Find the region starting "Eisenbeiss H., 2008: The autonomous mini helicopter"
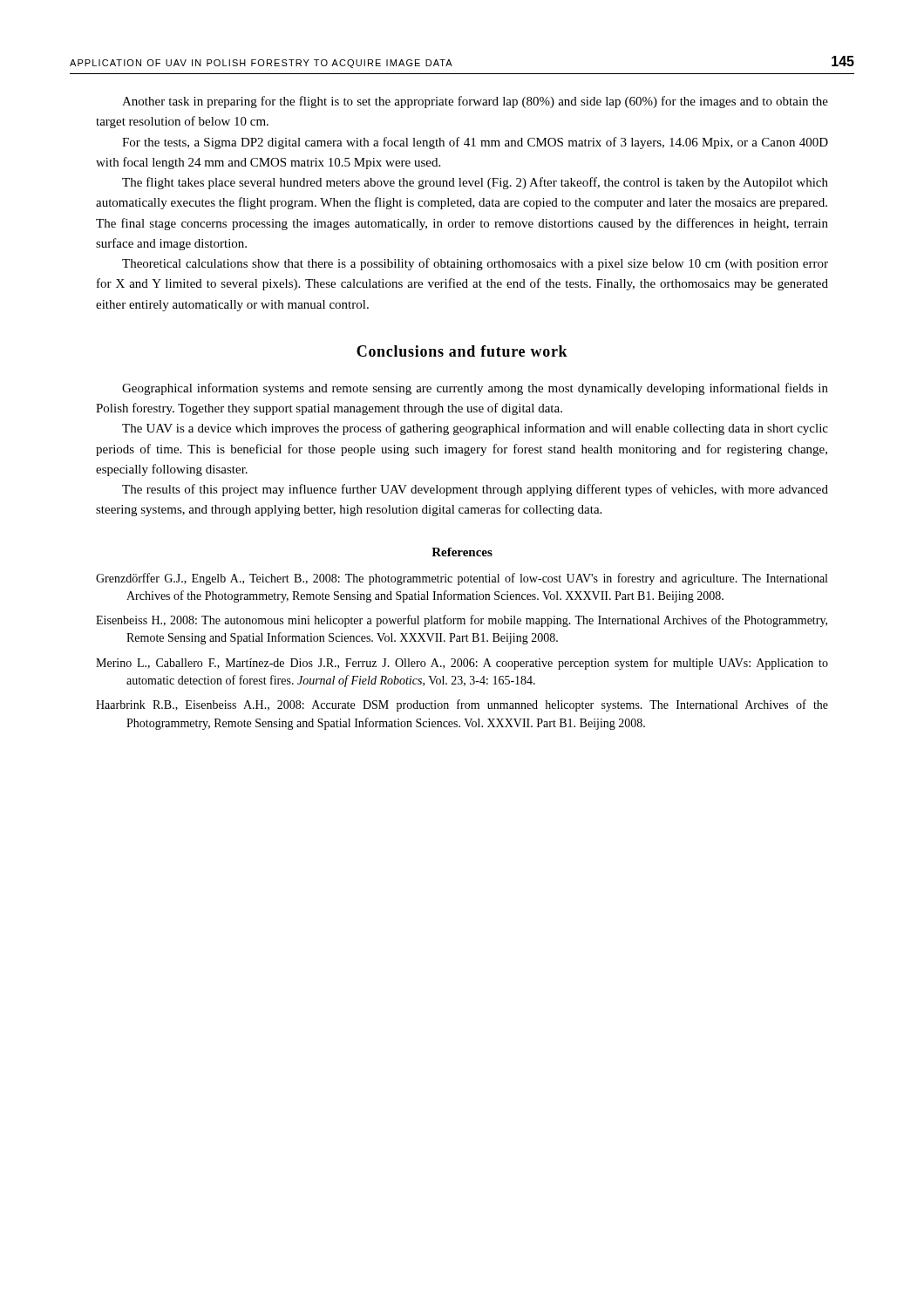Viewport: 924px width, 1308px height. (x=462, y=629)
